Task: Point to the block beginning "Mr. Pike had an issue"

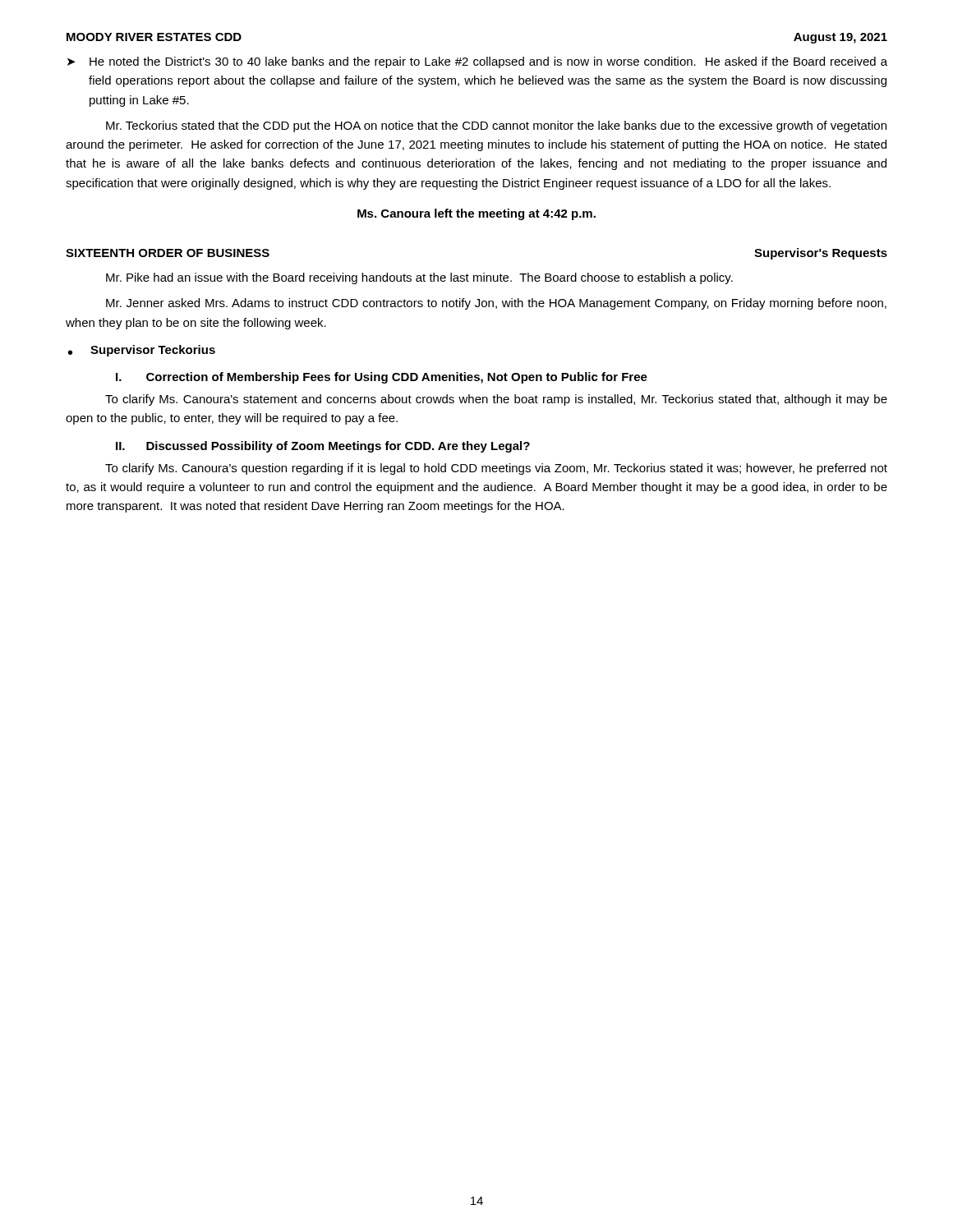Action: [x=476, y=277]
